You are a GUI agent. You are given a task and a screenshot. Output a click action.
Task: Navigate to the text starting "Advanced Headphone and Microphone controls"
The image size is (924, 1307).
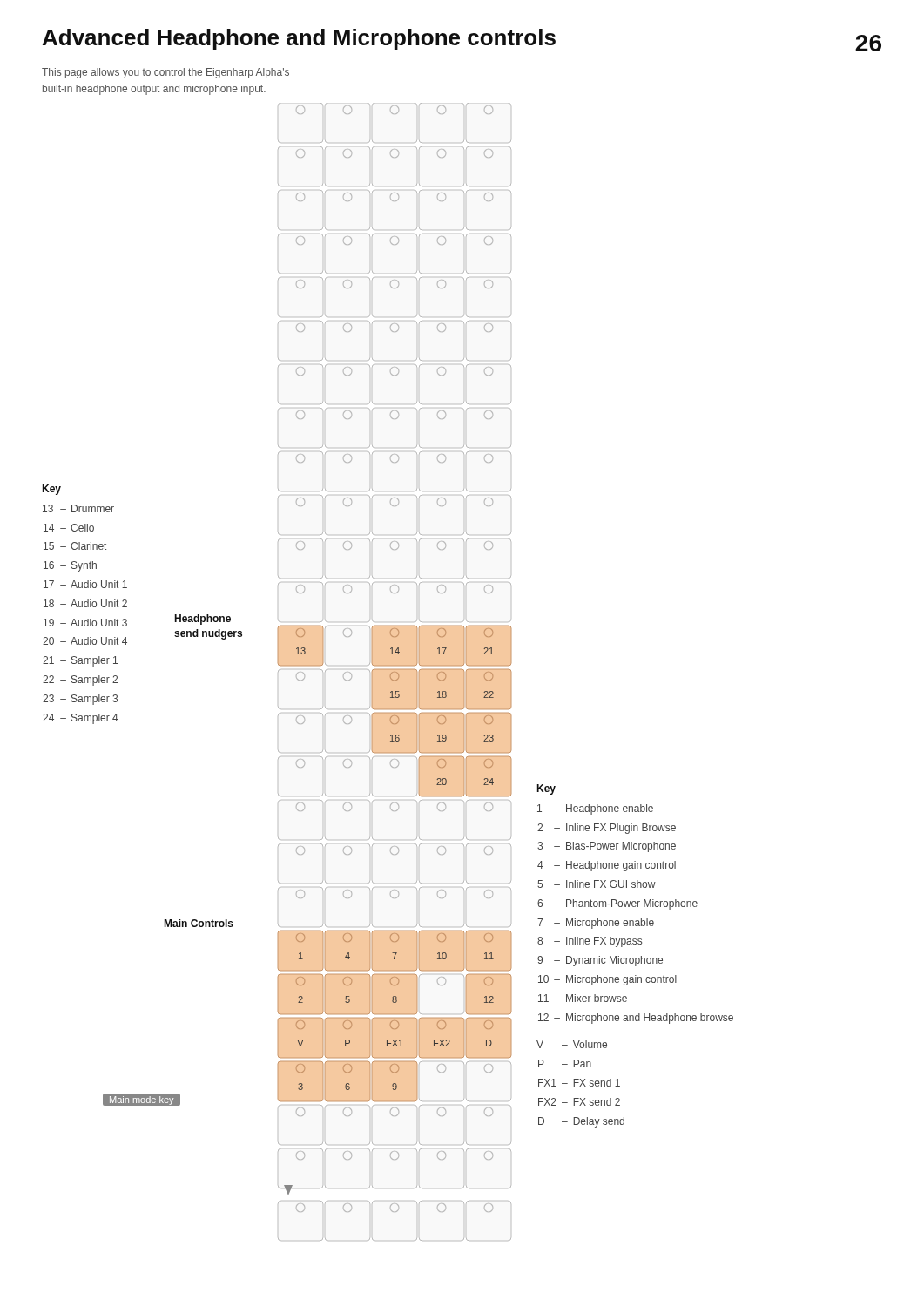click(x=299, y=38)
